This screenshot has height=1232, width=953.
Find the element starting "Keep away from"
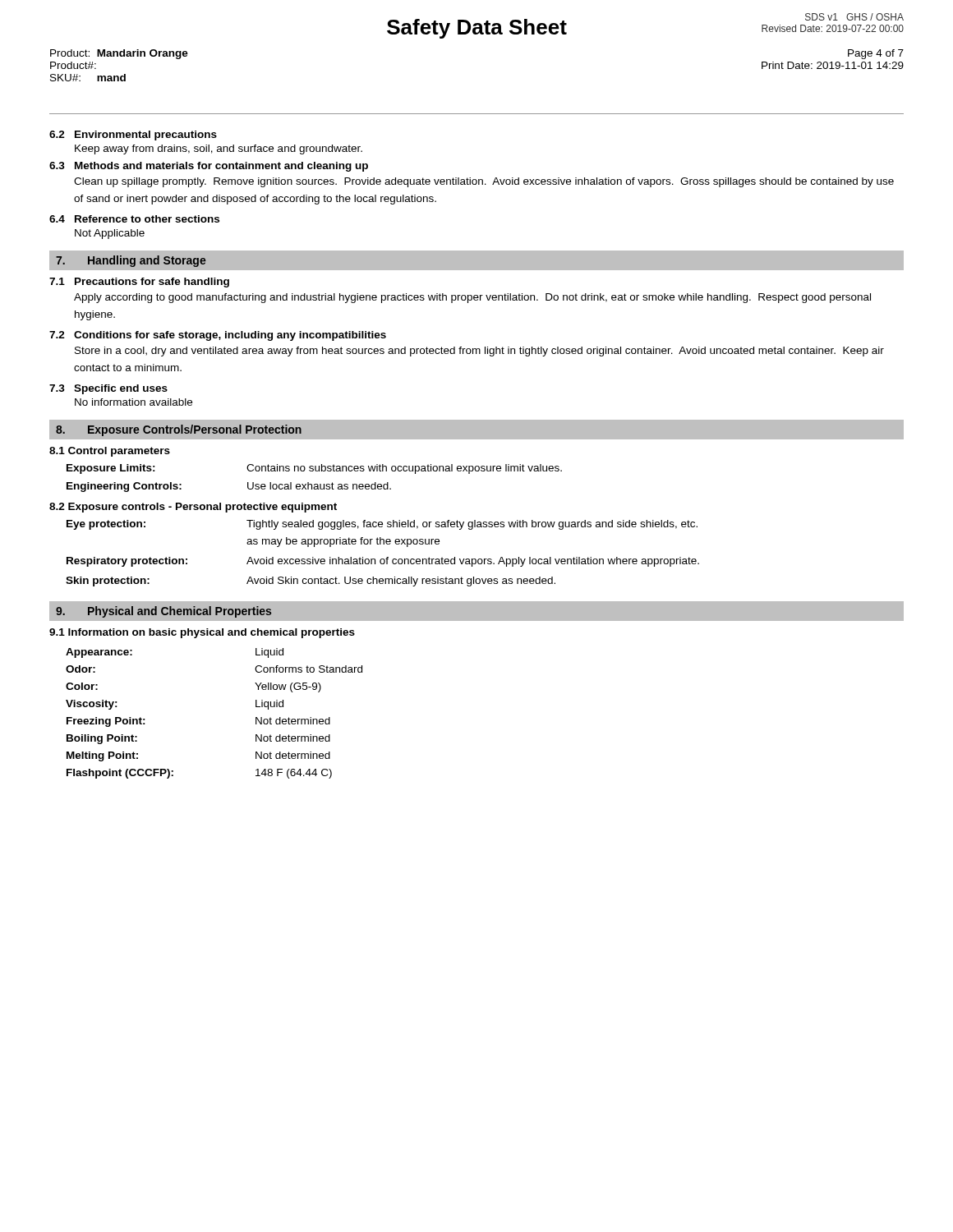pyautogui.click(x=219, y=148)
